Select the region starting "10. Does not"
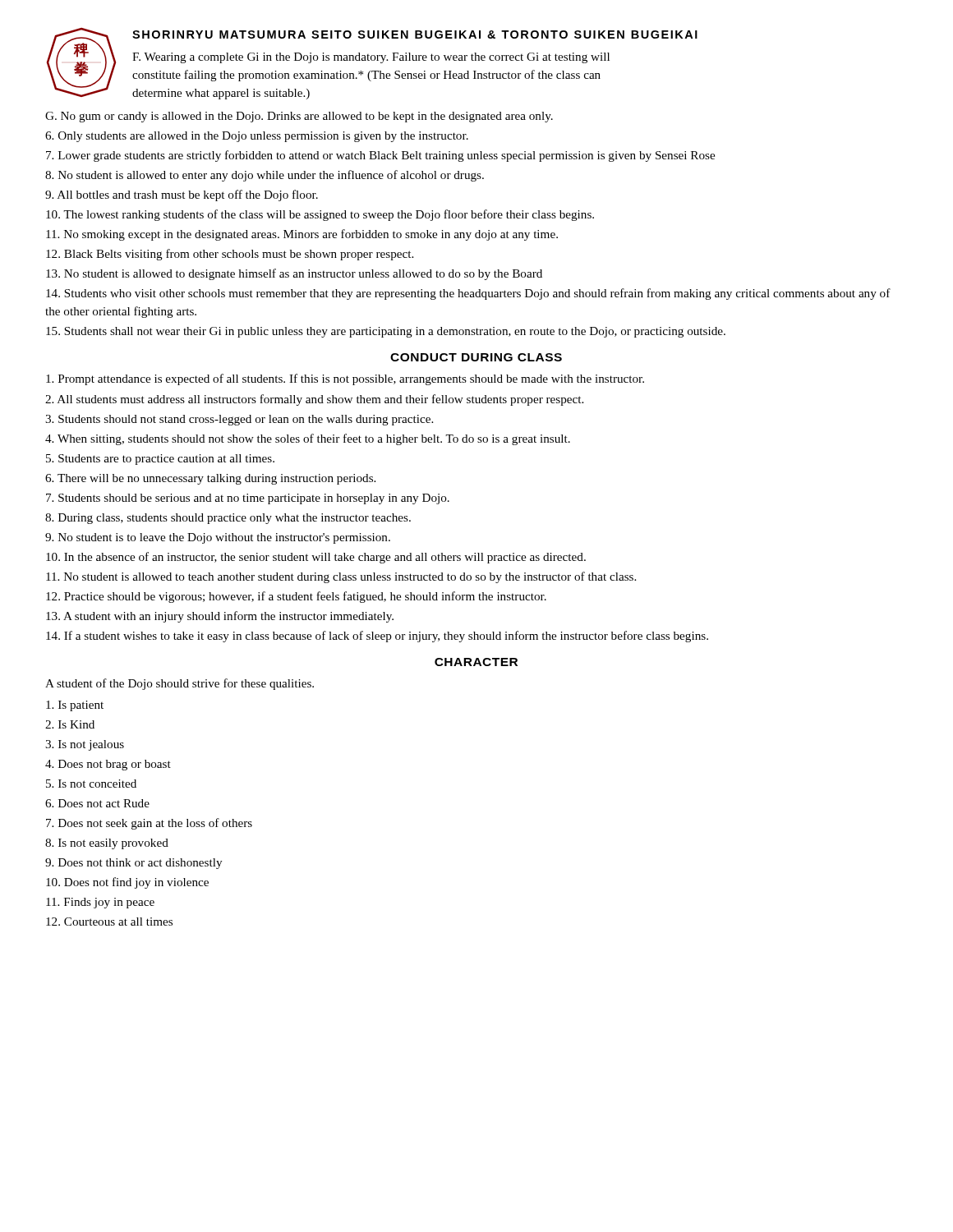The width and height of the screenshot is (953, 1232). pos(127,882)
